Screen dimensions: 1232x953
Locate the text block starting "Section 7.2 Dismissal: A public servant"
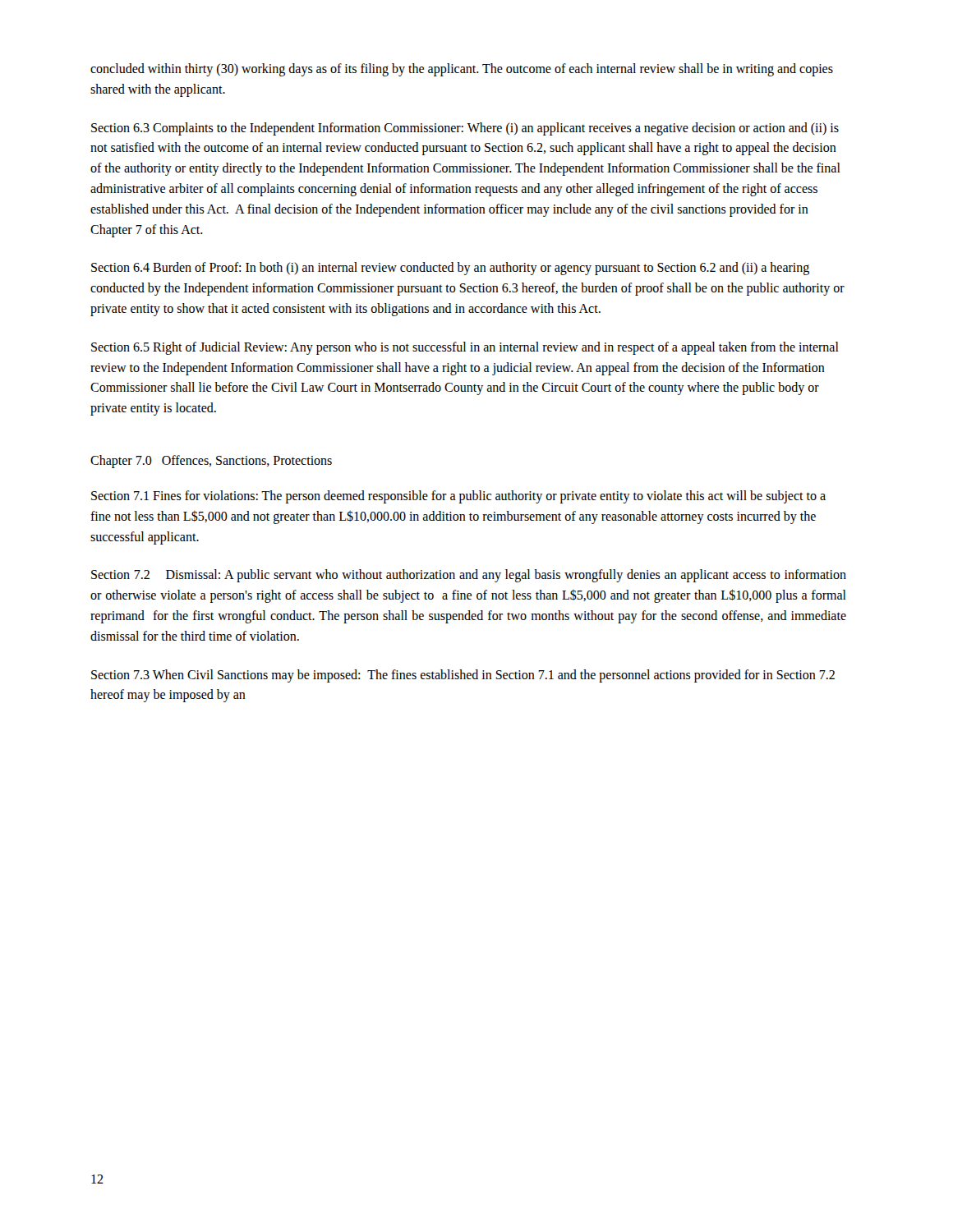[468, 605]
